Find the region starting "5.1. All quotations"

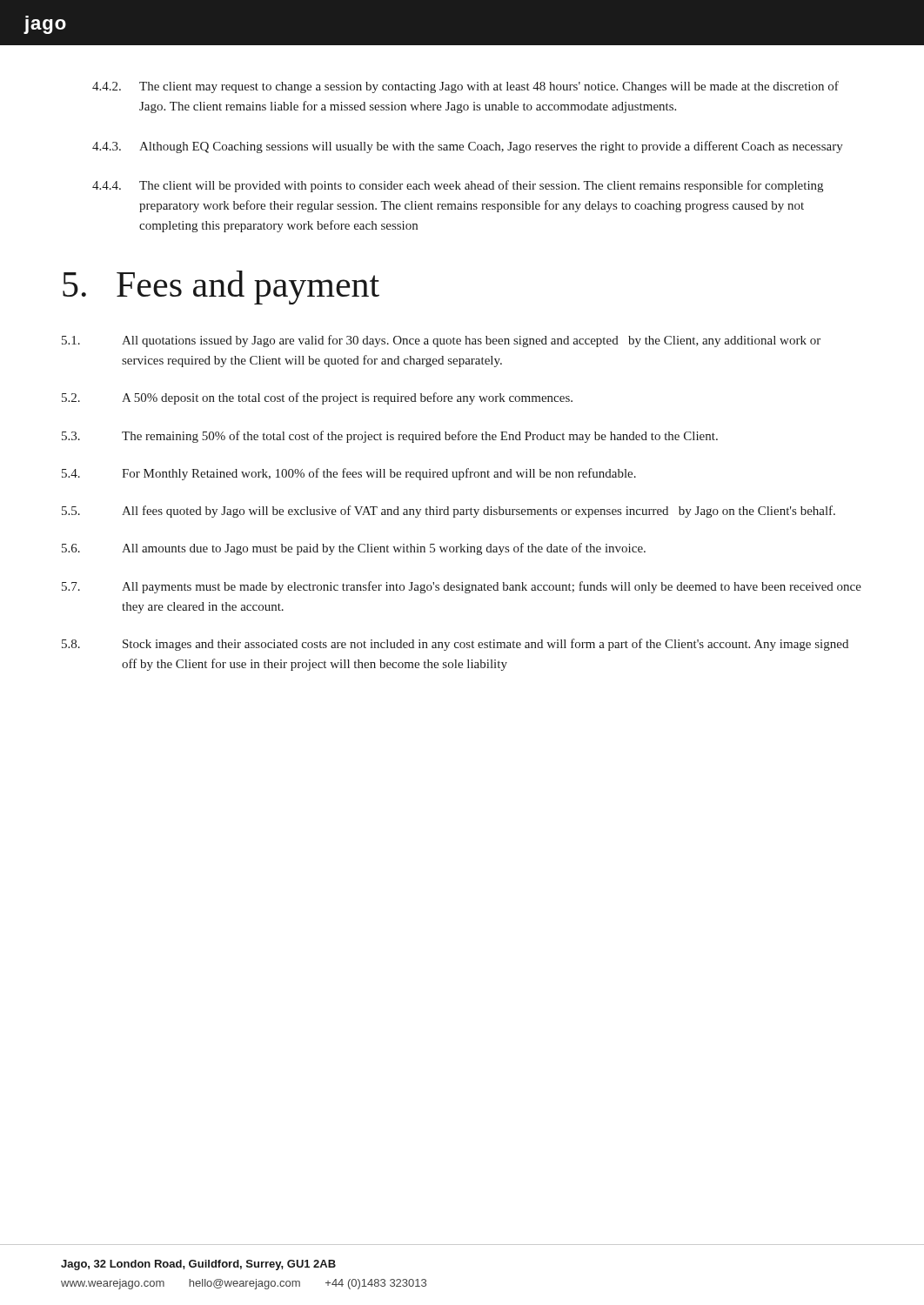coord(462,351)
